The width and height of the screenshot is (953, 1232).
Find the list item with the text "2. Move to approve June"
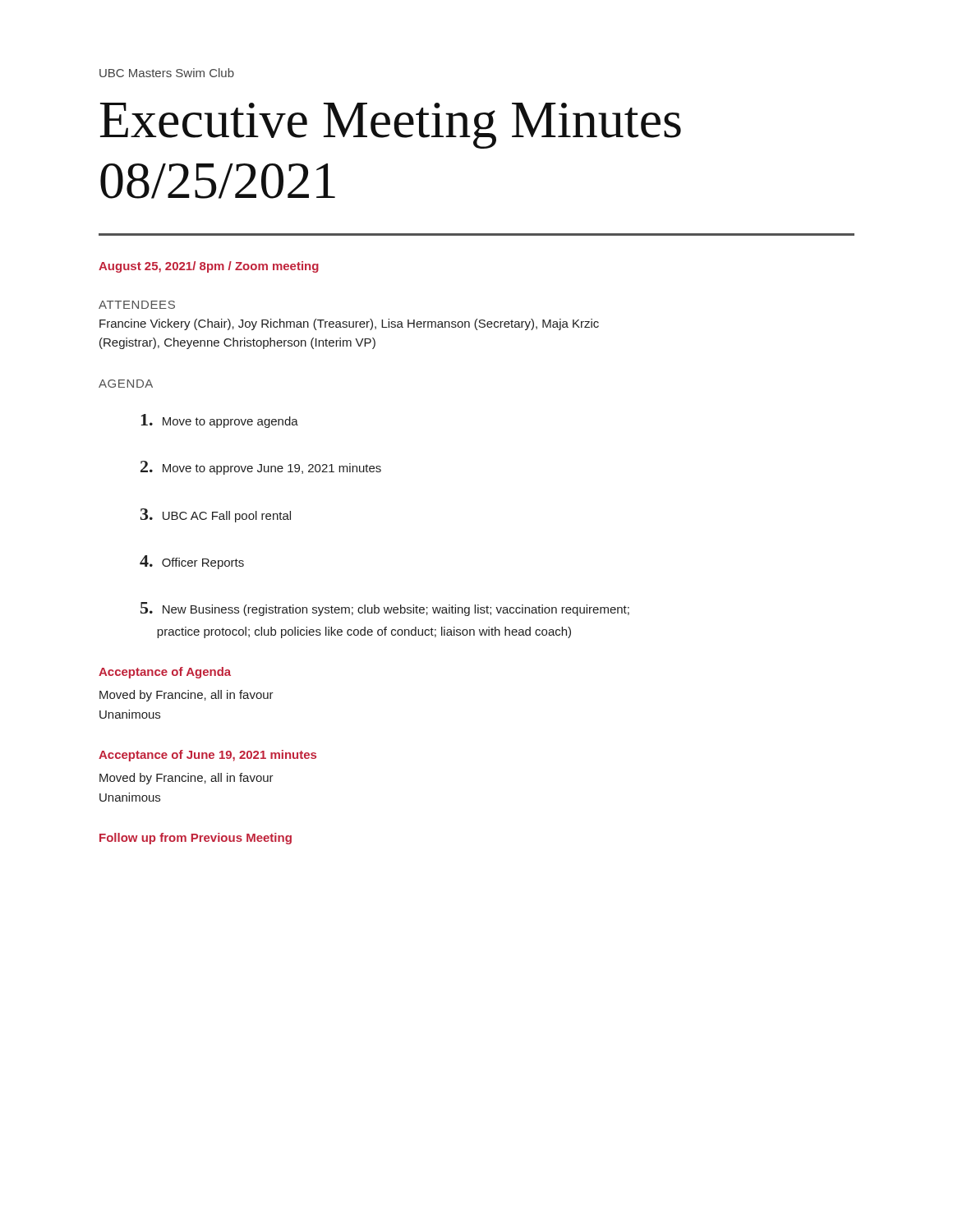click(x=261, y=466)
